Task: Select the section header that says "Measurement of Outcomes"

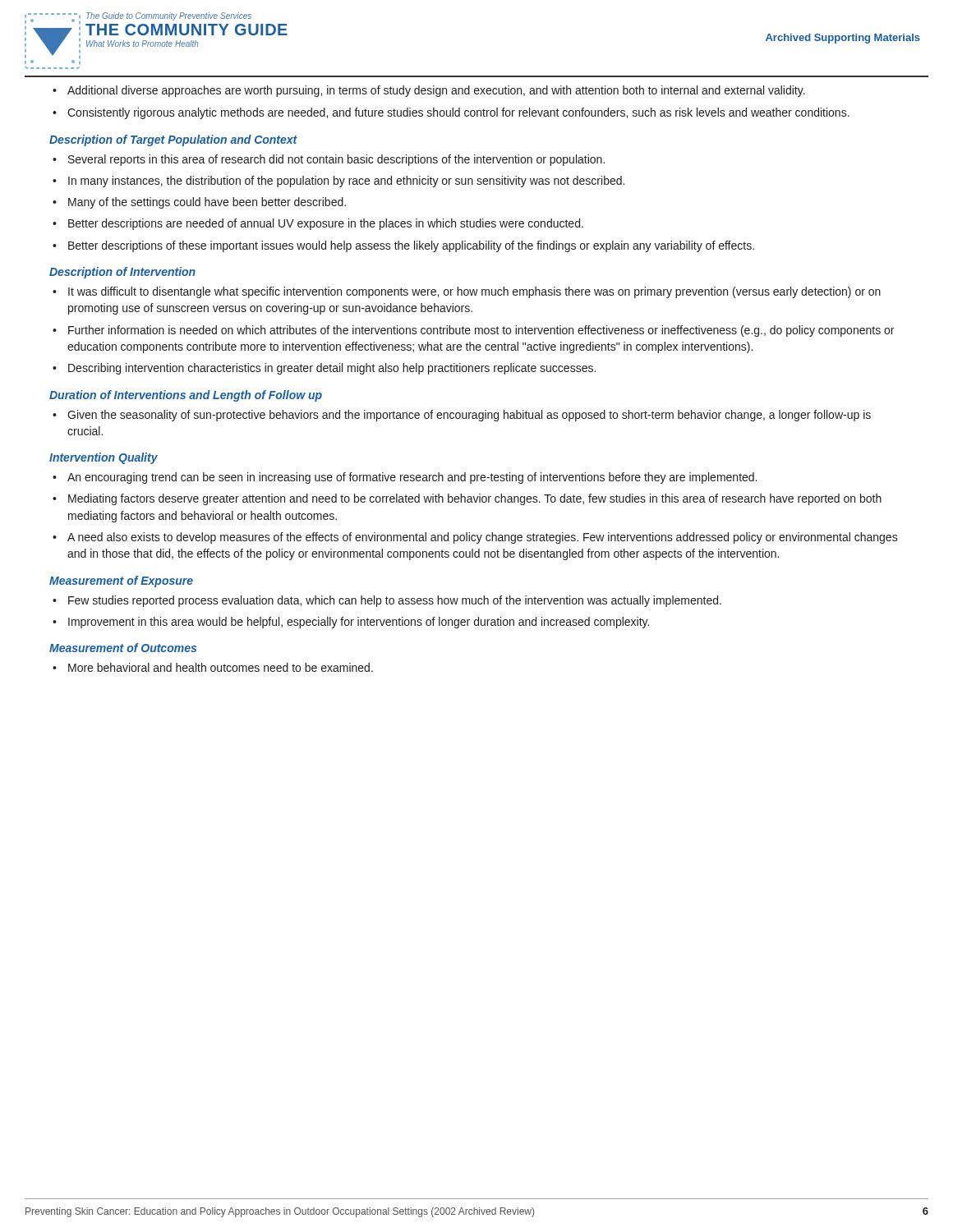Action: click(123, 648)
